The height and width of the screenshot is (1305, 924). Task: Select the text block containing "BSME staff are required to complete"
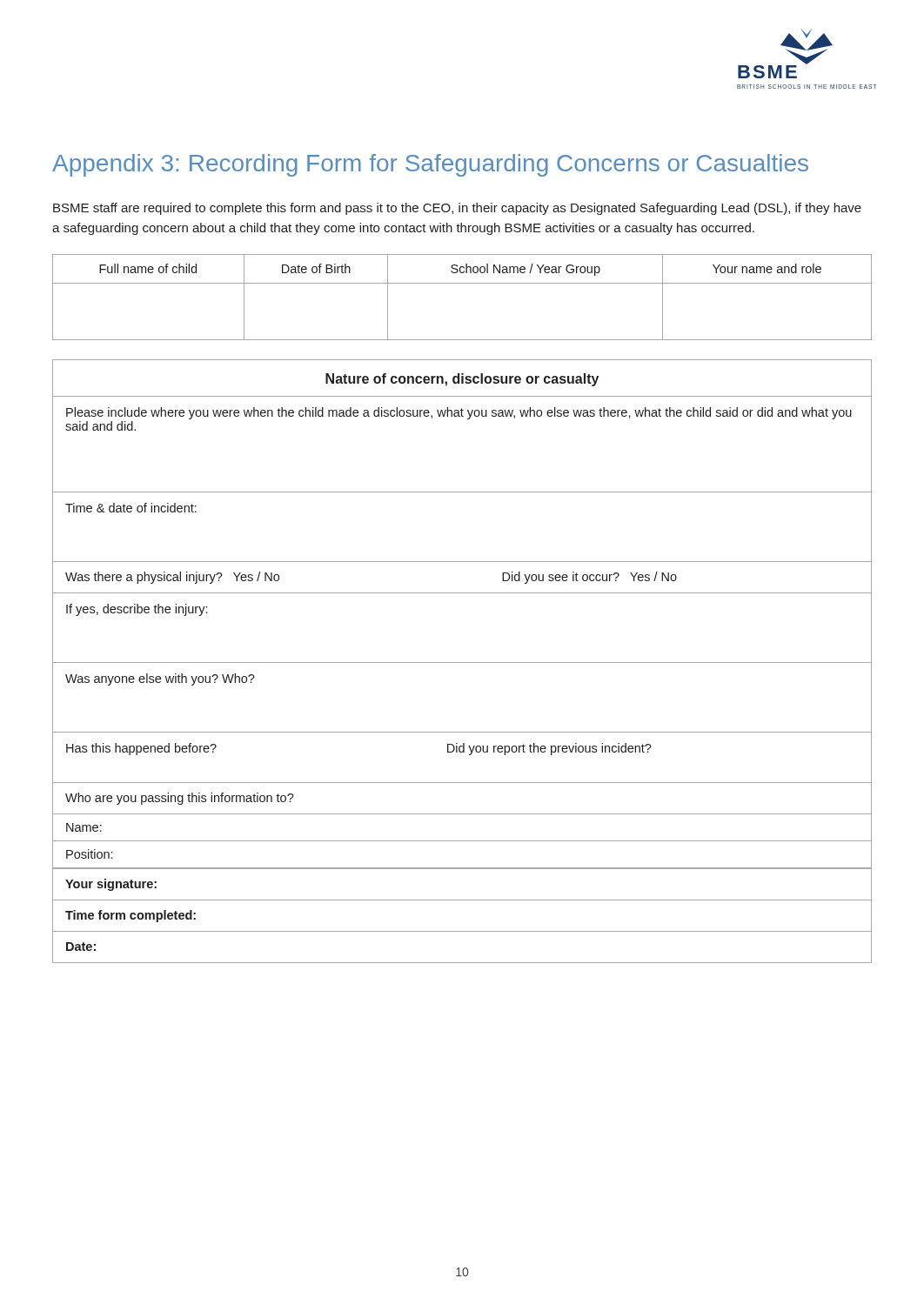[457, 218]
